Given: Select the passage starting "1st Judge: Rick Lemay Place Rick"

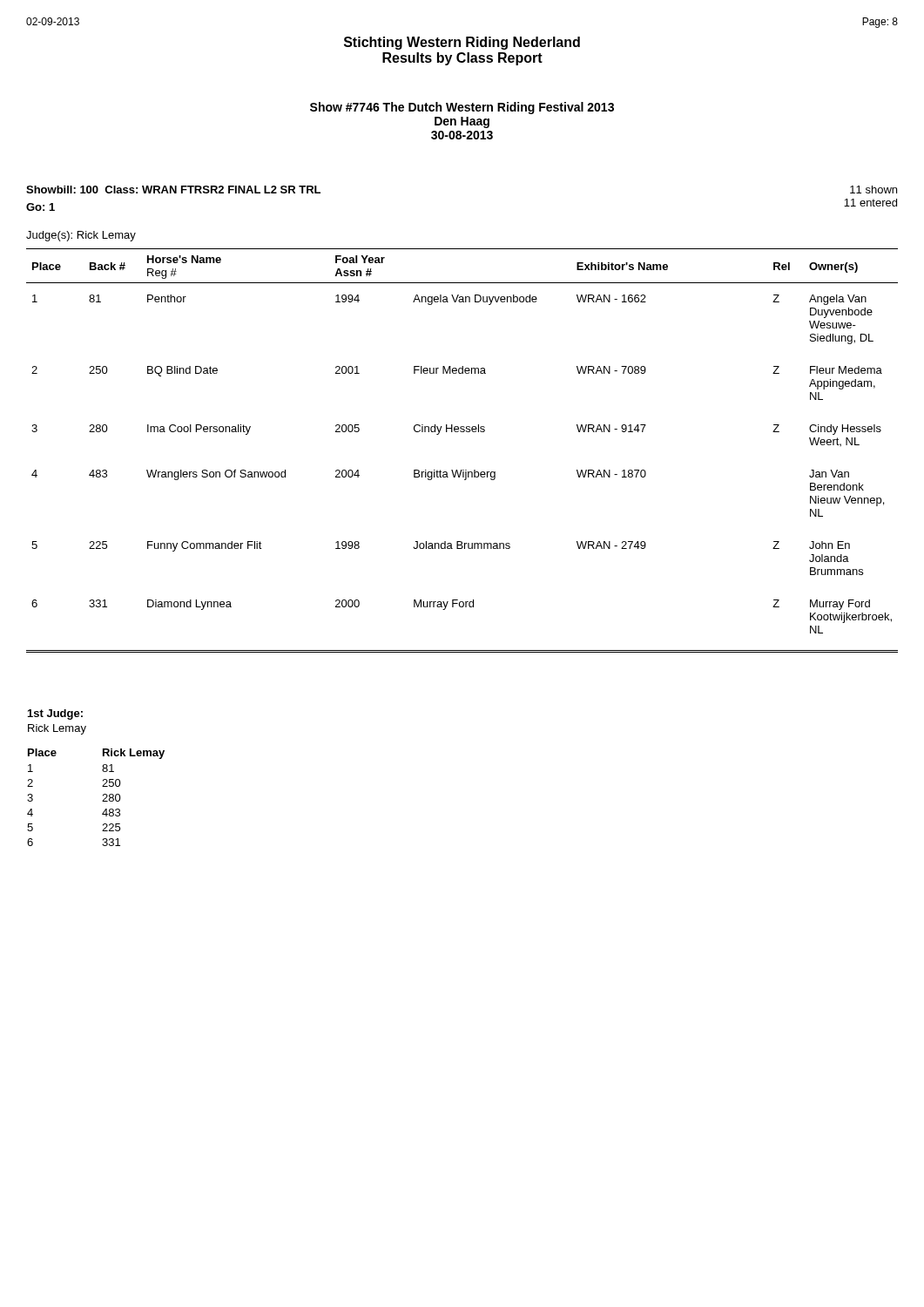Looking at the screenshot, I should click(96, 778).
